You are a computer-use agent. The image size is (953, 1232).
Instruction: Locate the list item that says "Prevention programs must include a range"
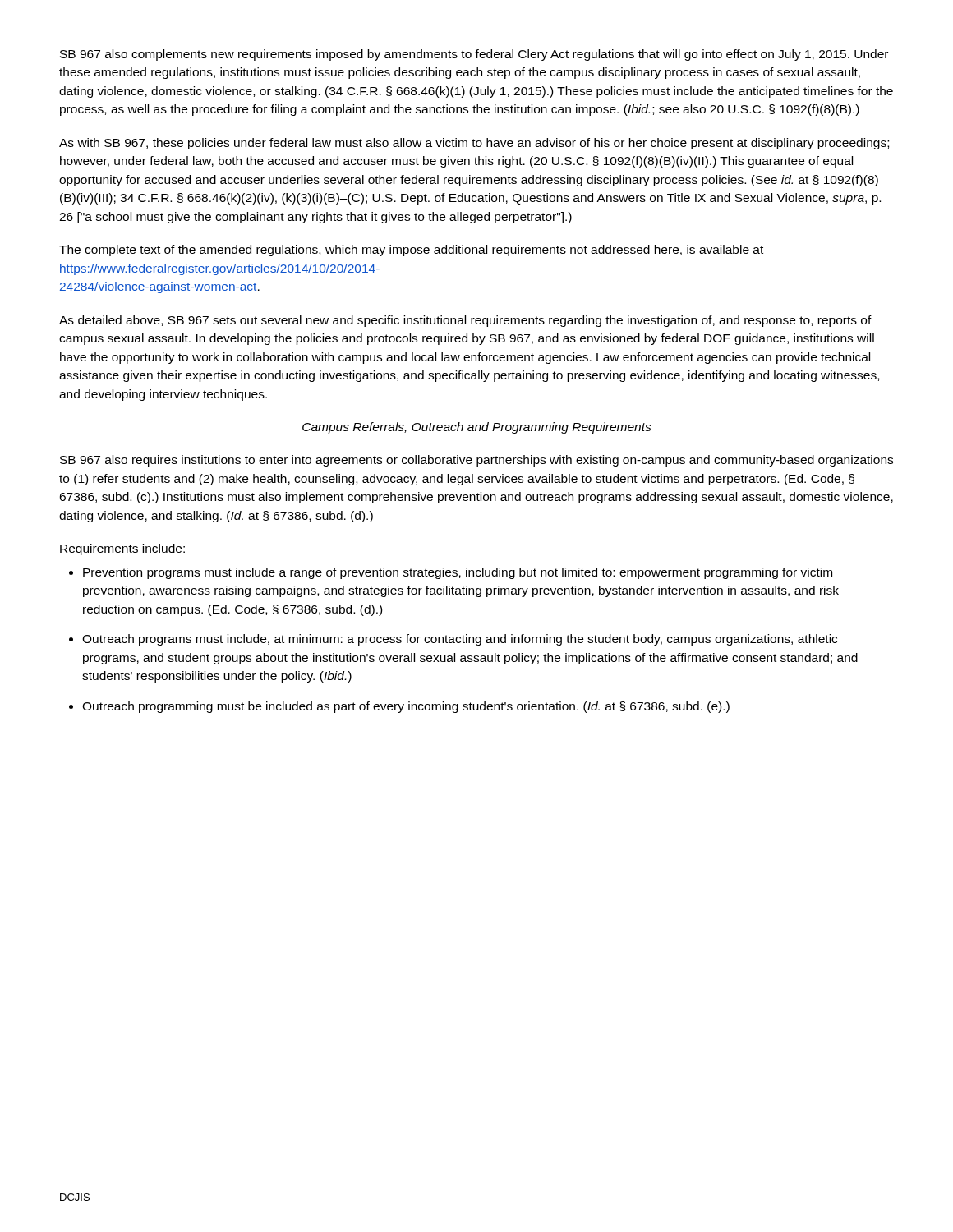pyautogui.click(x=488, y=591)
